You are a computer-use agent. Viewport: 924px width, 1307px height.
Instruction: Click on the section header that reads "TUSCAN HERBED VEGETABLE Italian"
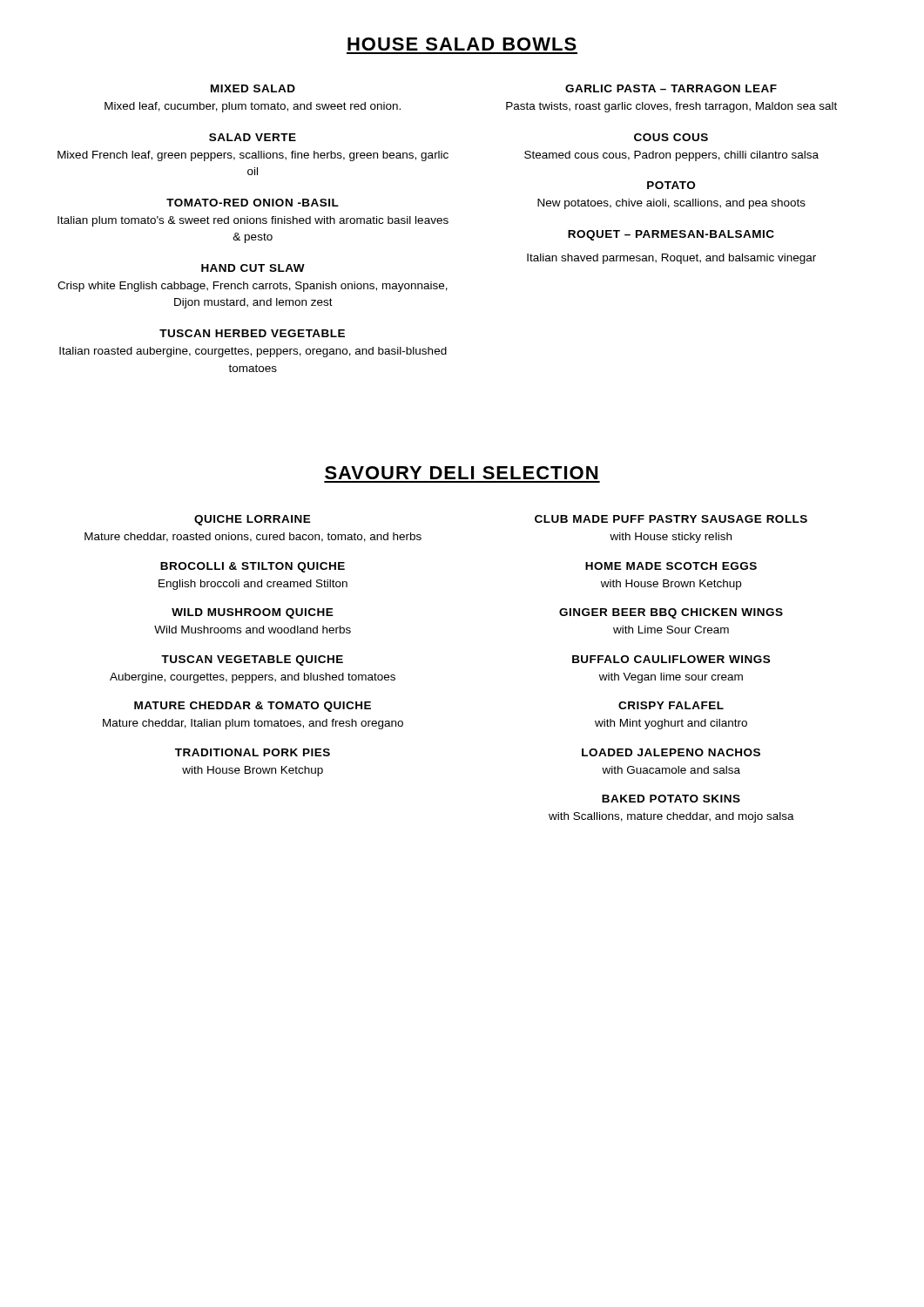pos(253,352)
